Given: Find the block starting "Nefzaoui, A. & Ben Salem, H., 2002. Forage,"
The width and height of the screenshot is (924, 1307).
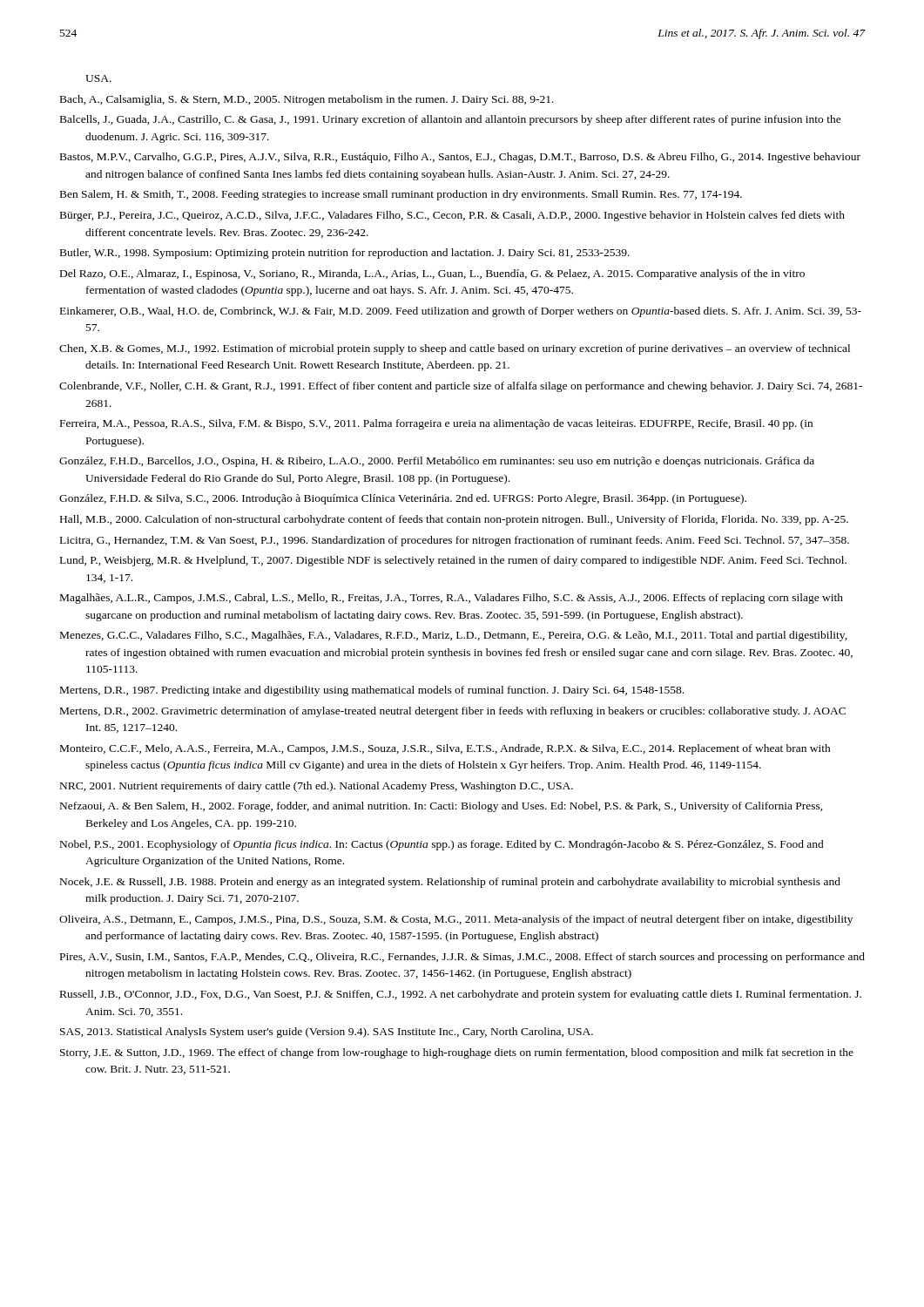Looking at the screenshot, I should [441, 814].
